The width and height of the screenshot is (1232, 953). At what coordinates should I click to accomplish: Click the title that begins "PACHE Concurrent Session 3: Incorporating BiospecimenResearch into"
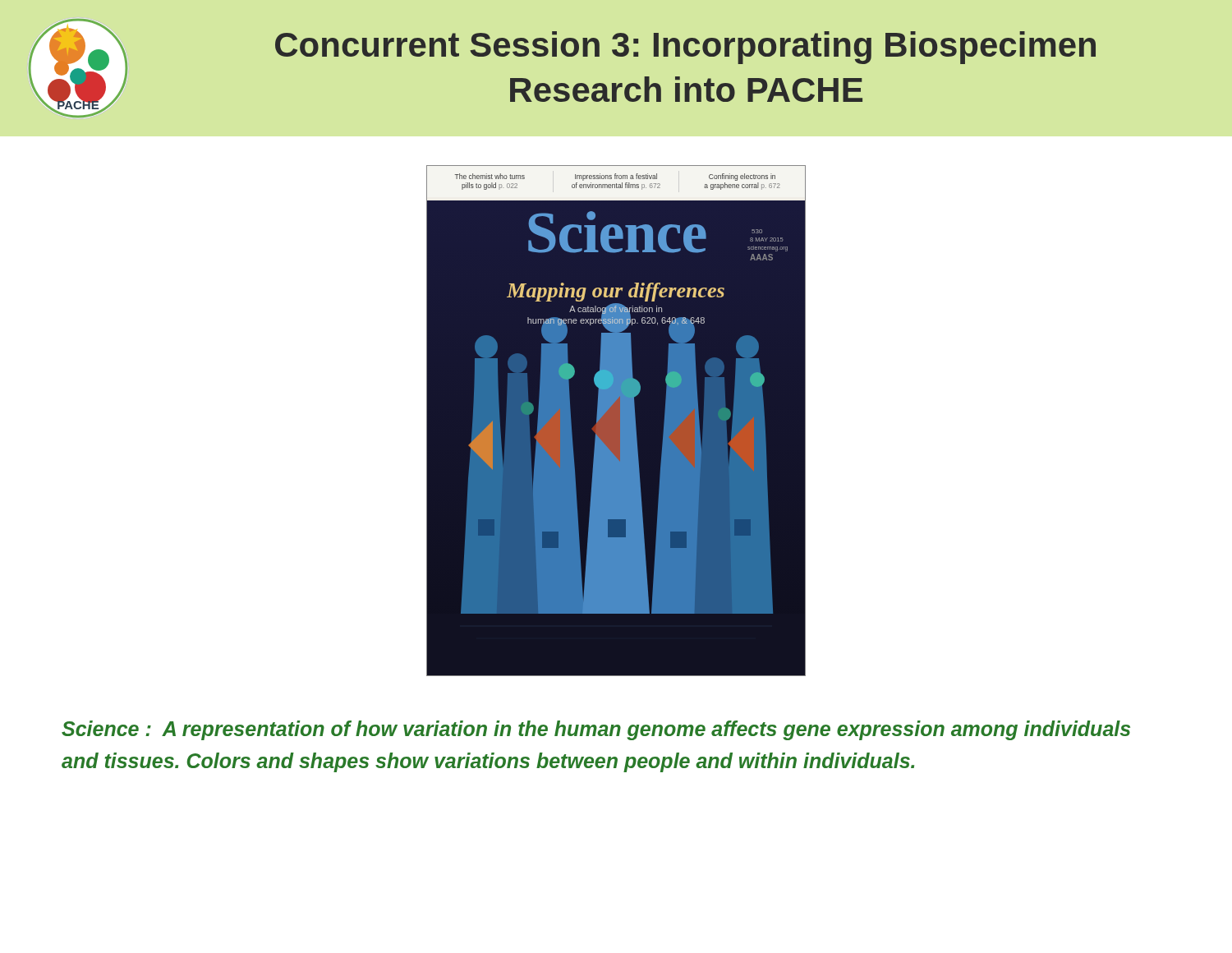tap(616, 68)
